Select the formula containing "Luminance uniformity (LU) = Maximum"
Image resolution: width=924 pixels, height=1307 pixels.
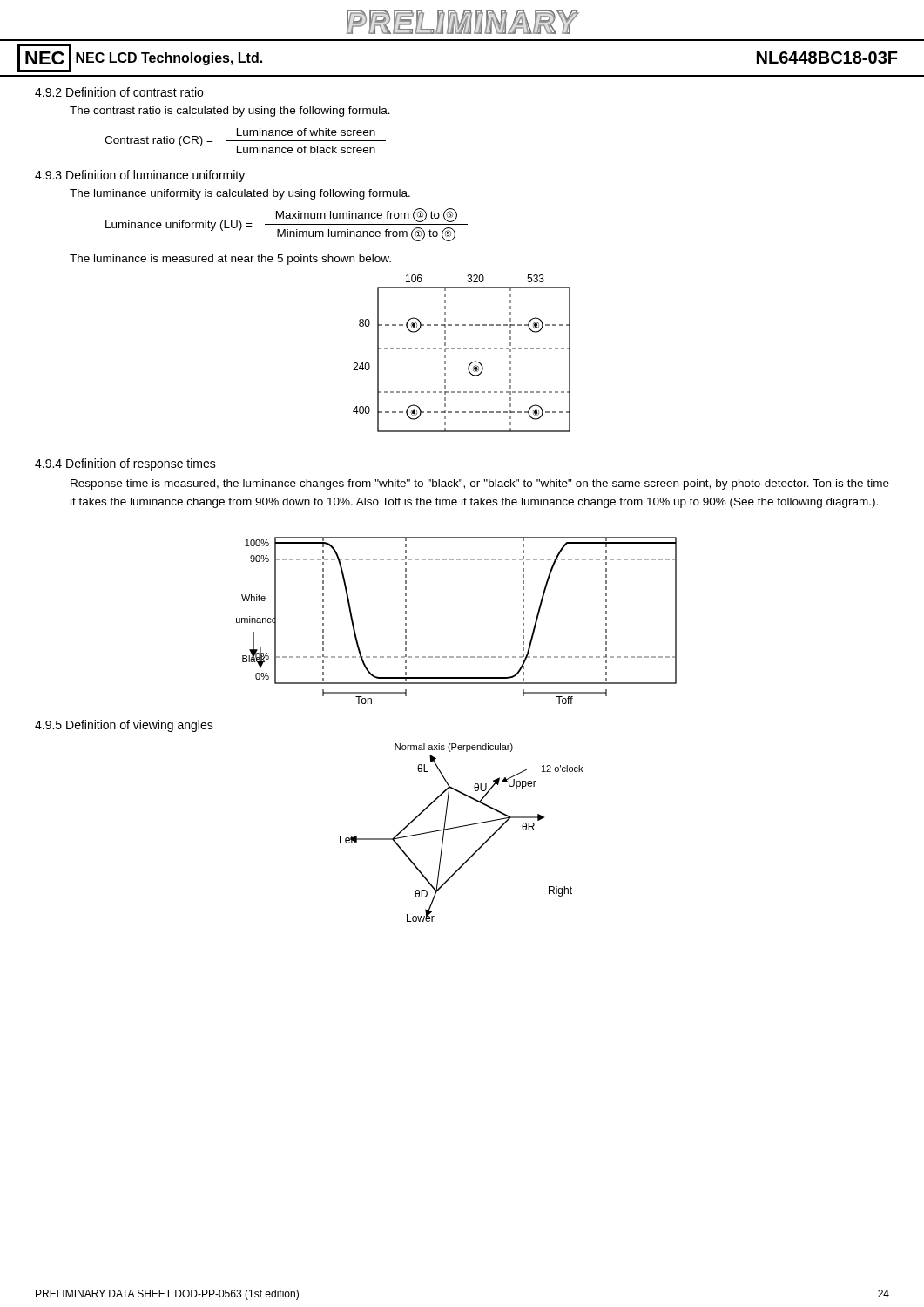(x=286, y=225)
